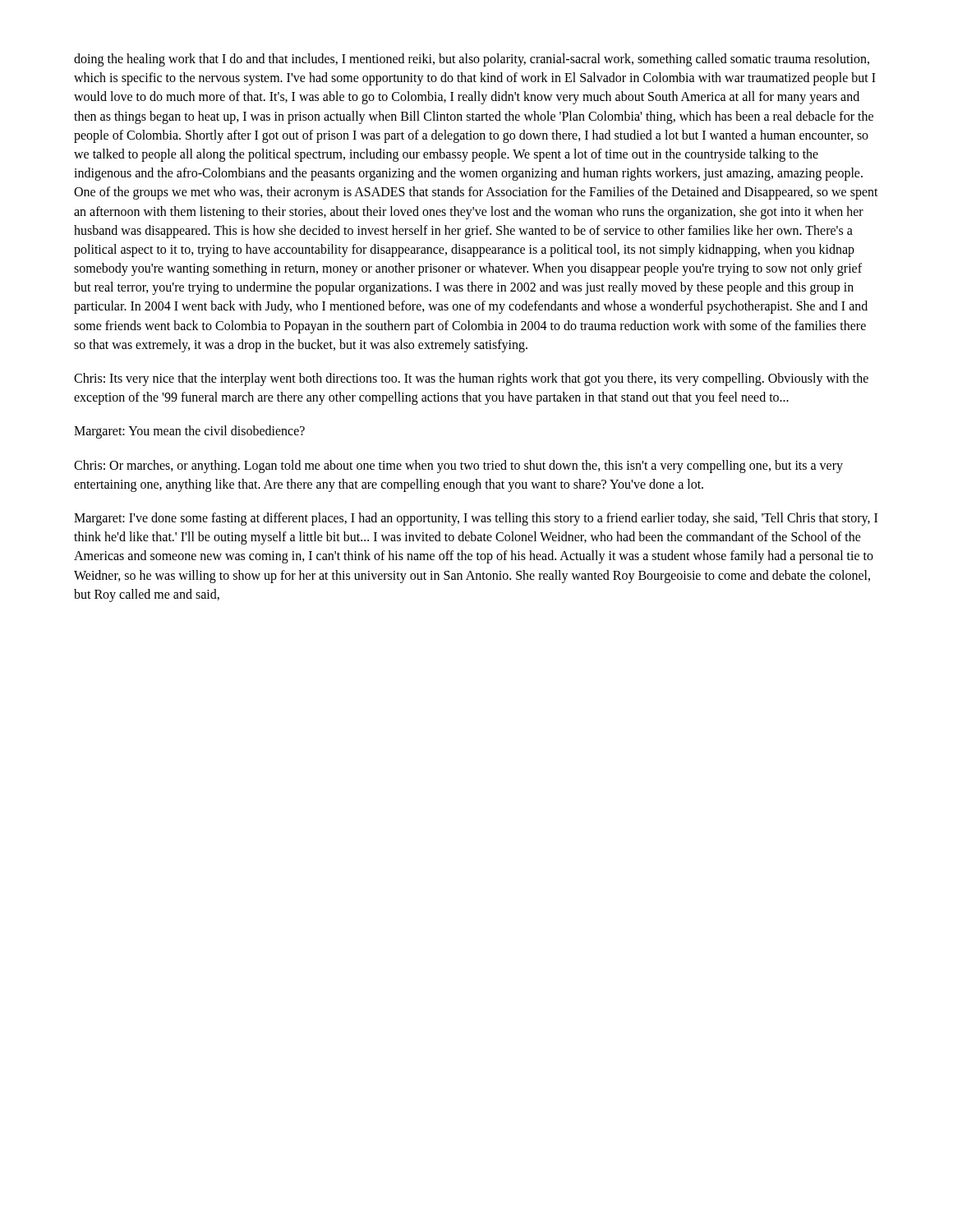The image size is (953, 1232).
Task: Point to the block beginning "Chris: Or marches,"
Action: click(458, 474)
